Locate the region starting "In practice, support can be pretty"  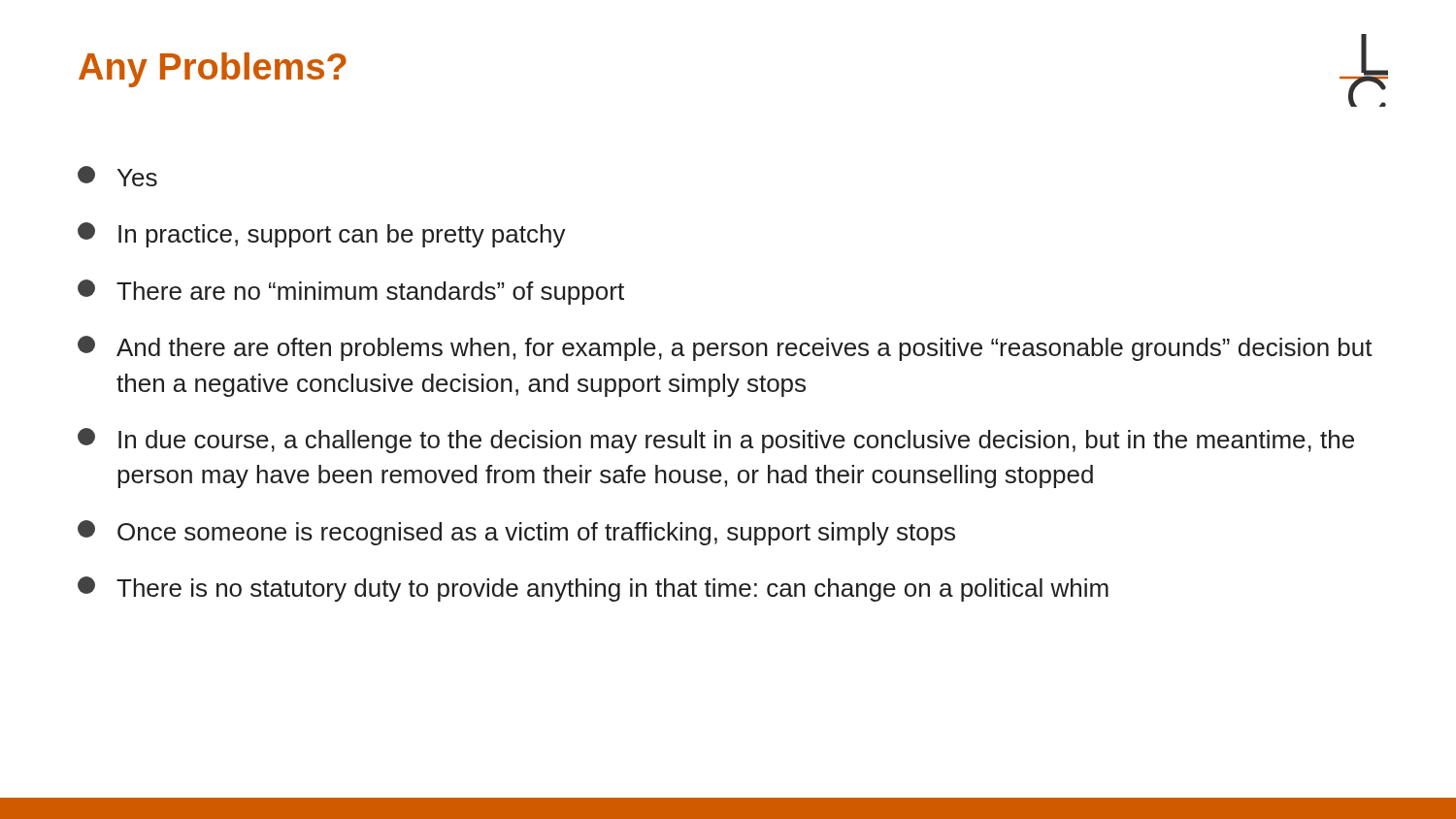click(322, 235)
